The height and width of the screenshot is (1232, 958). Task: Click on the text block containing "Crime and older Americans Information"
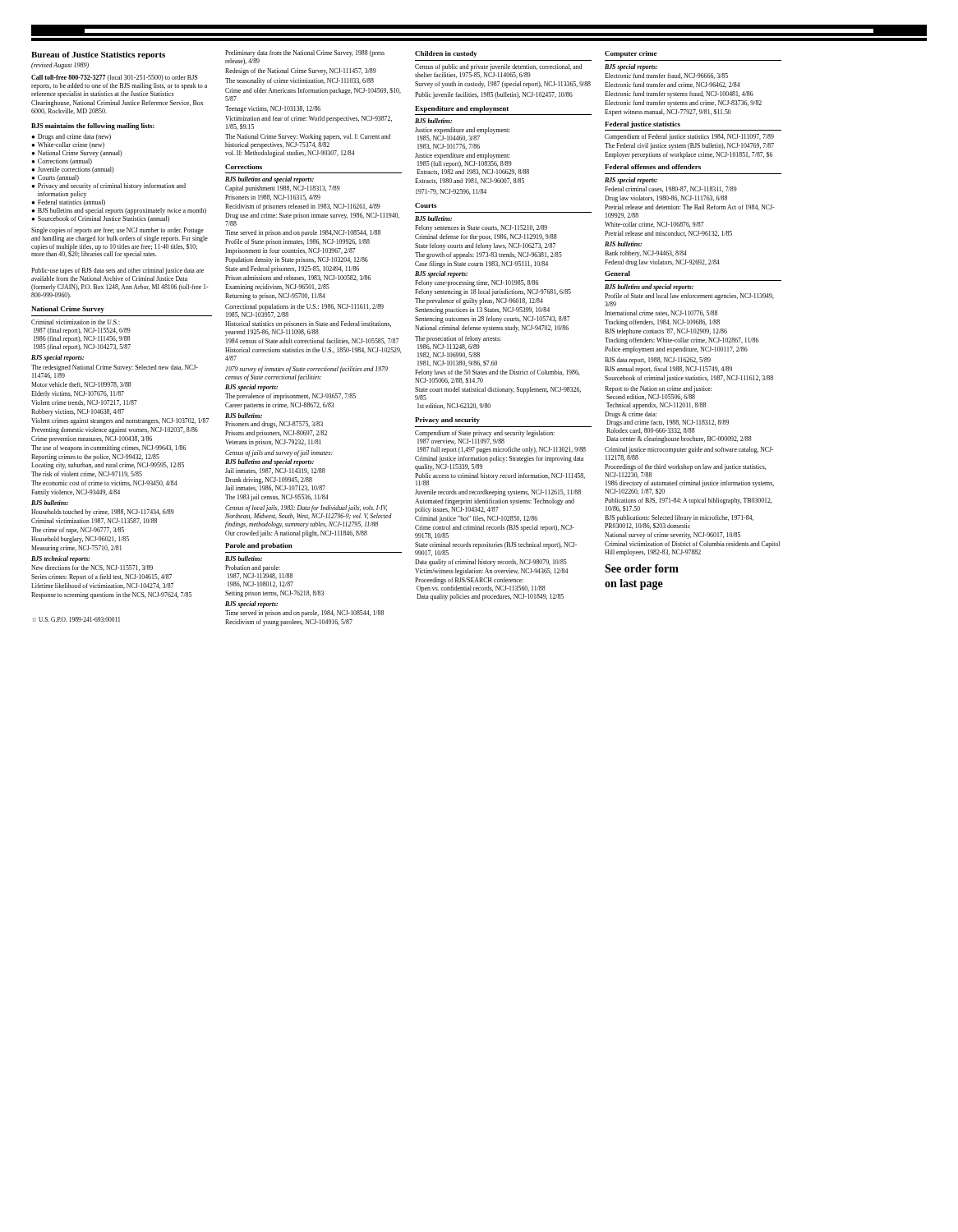(x=313, y=95)
